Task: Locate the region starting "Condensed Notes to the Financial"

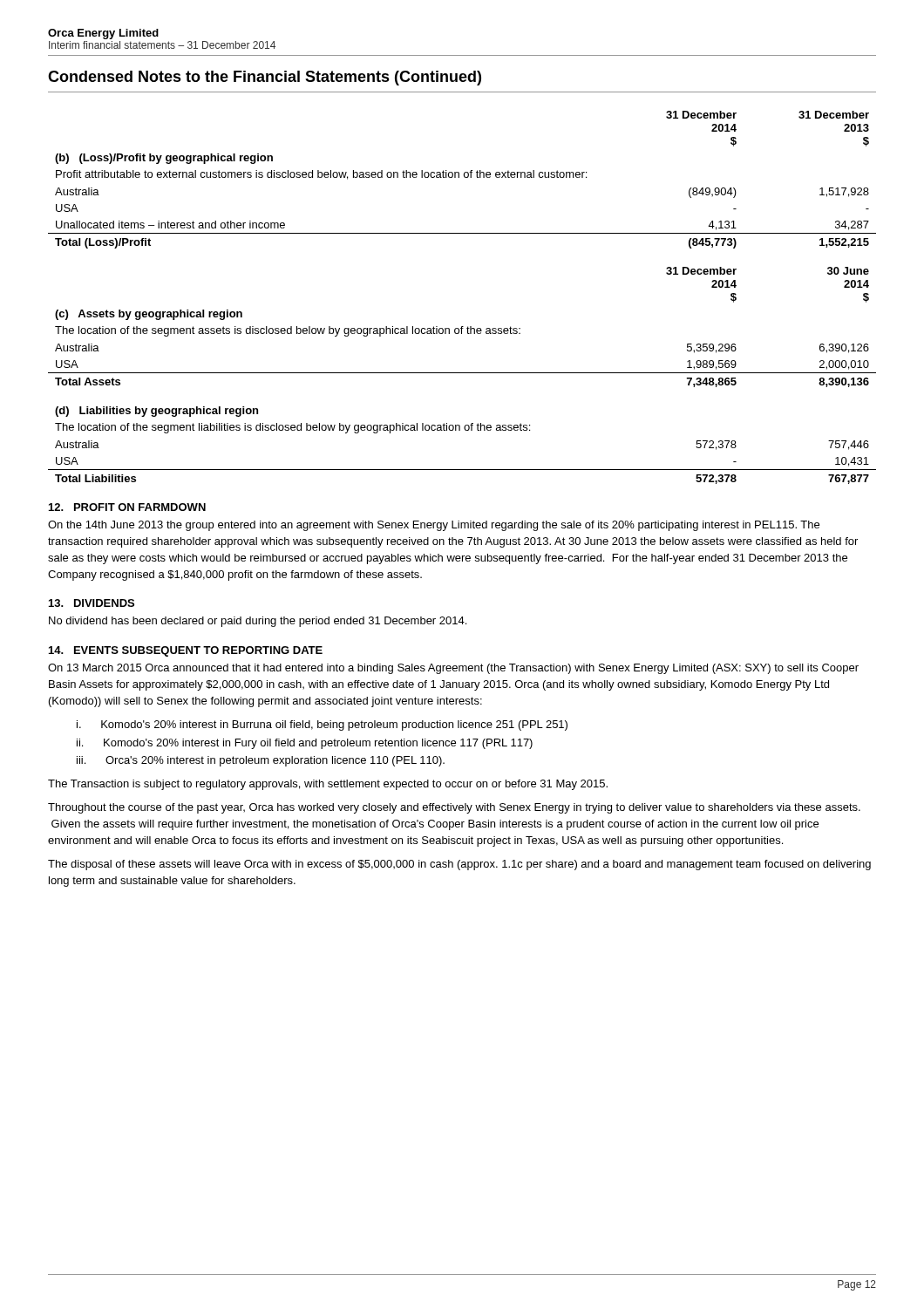Action: tap(265, 77)
